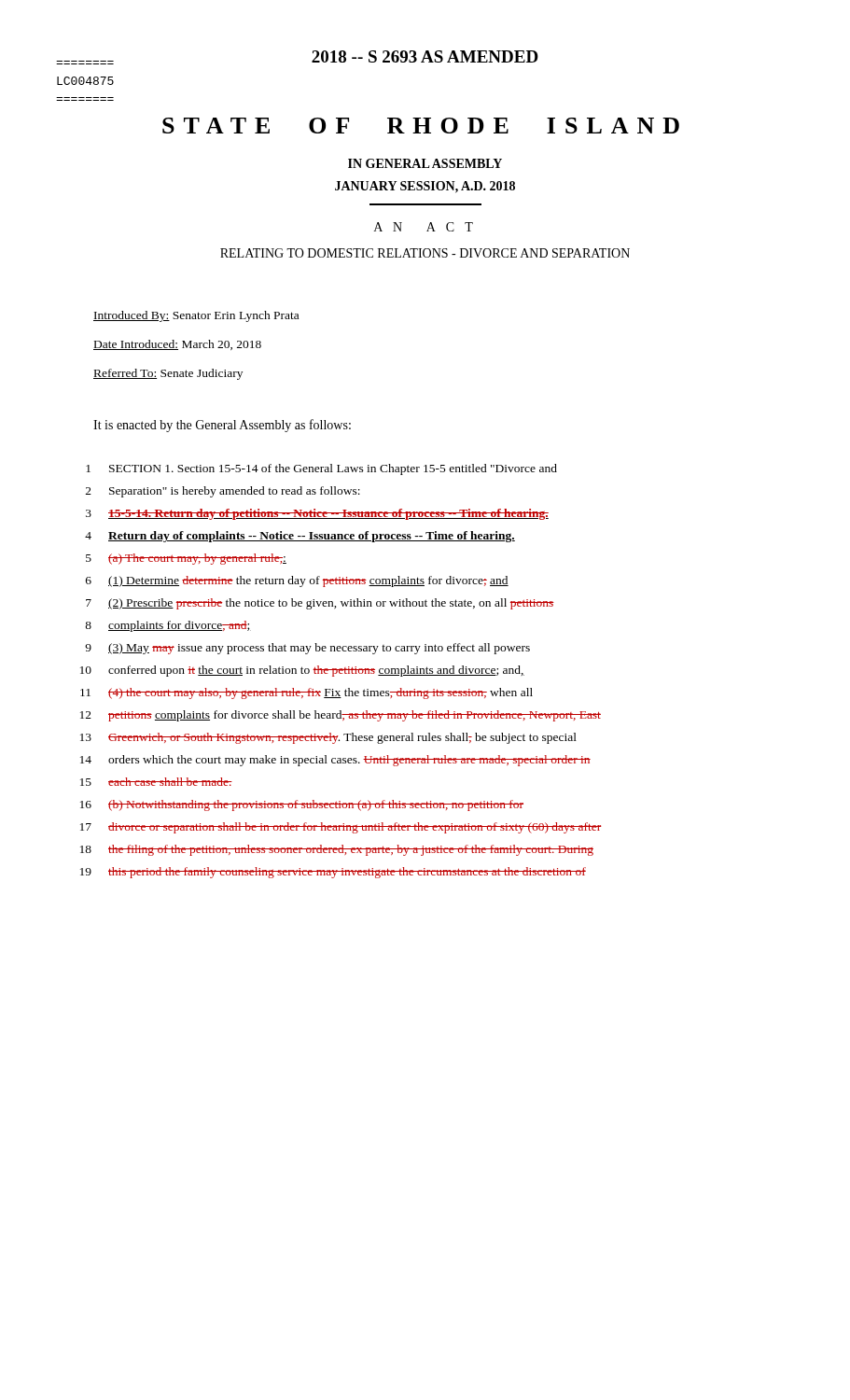Select the list item that says "15 each case shall be made."
850x1400 pixels.
click(x=144, y=783)
